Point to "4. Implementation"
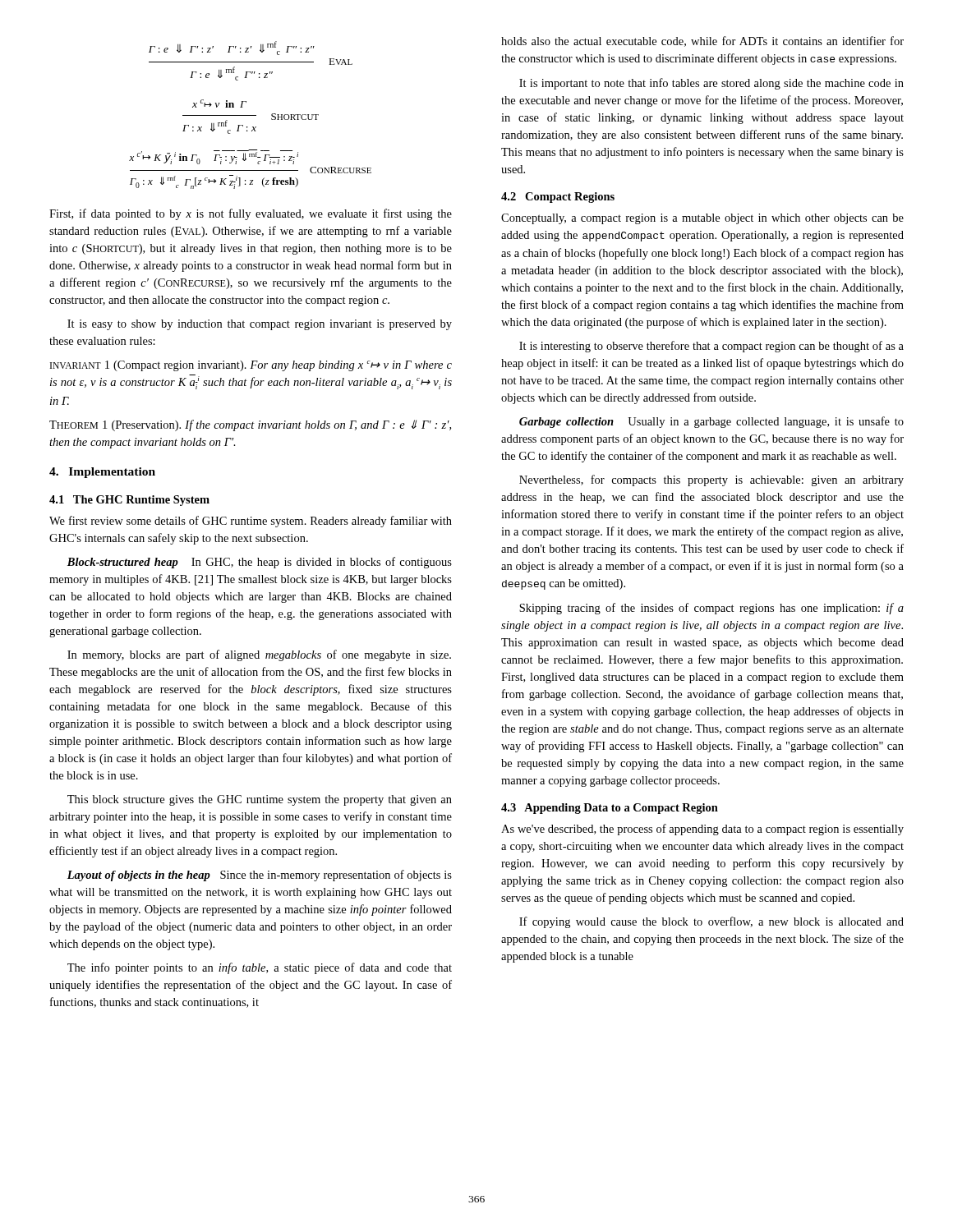This screenshot has width=953, height=1232. click(x=102, y=471)
